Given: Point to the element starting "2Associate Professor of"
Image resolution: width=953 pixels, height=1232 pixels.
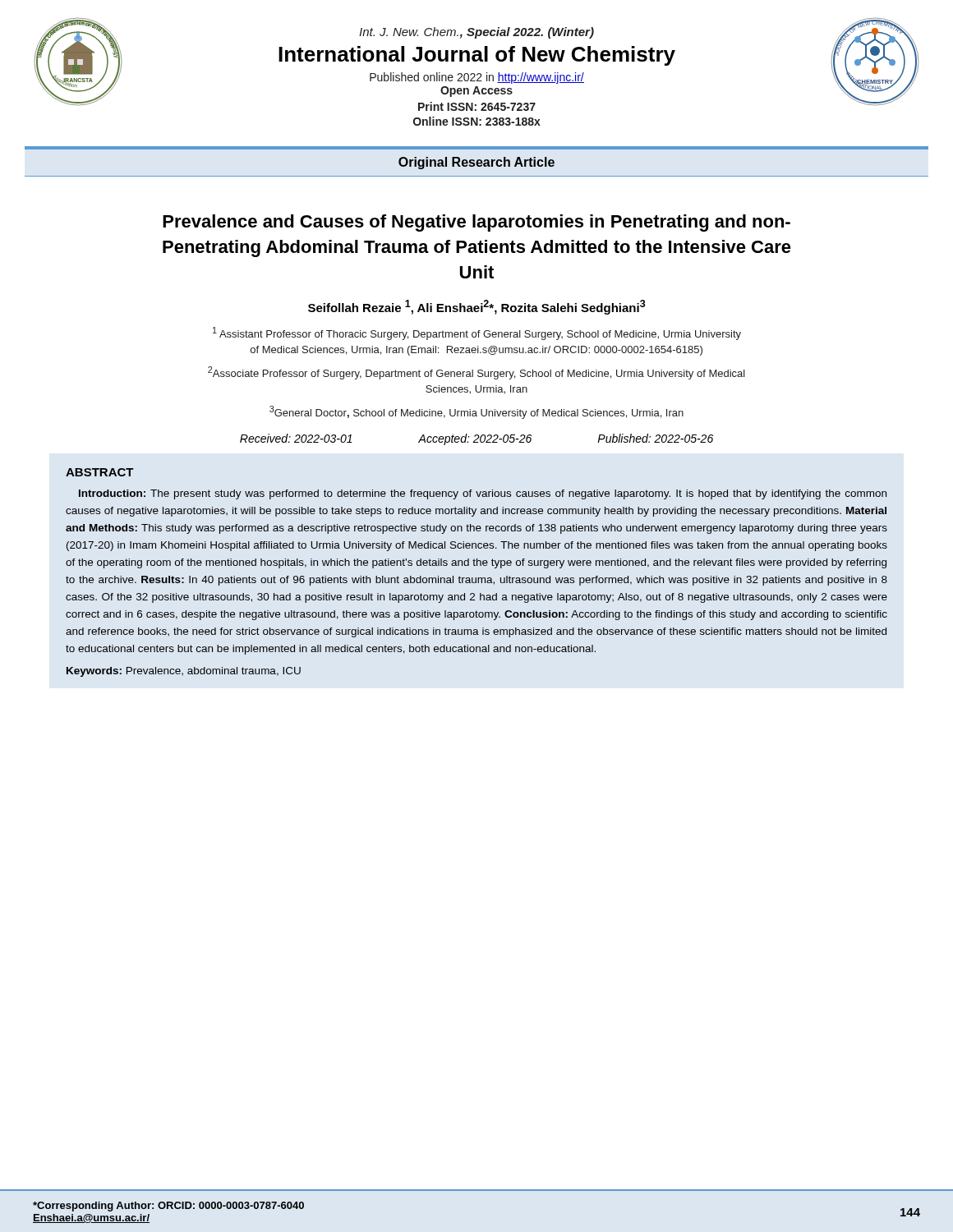Looking at the screenshot, I should click(476, 380).
